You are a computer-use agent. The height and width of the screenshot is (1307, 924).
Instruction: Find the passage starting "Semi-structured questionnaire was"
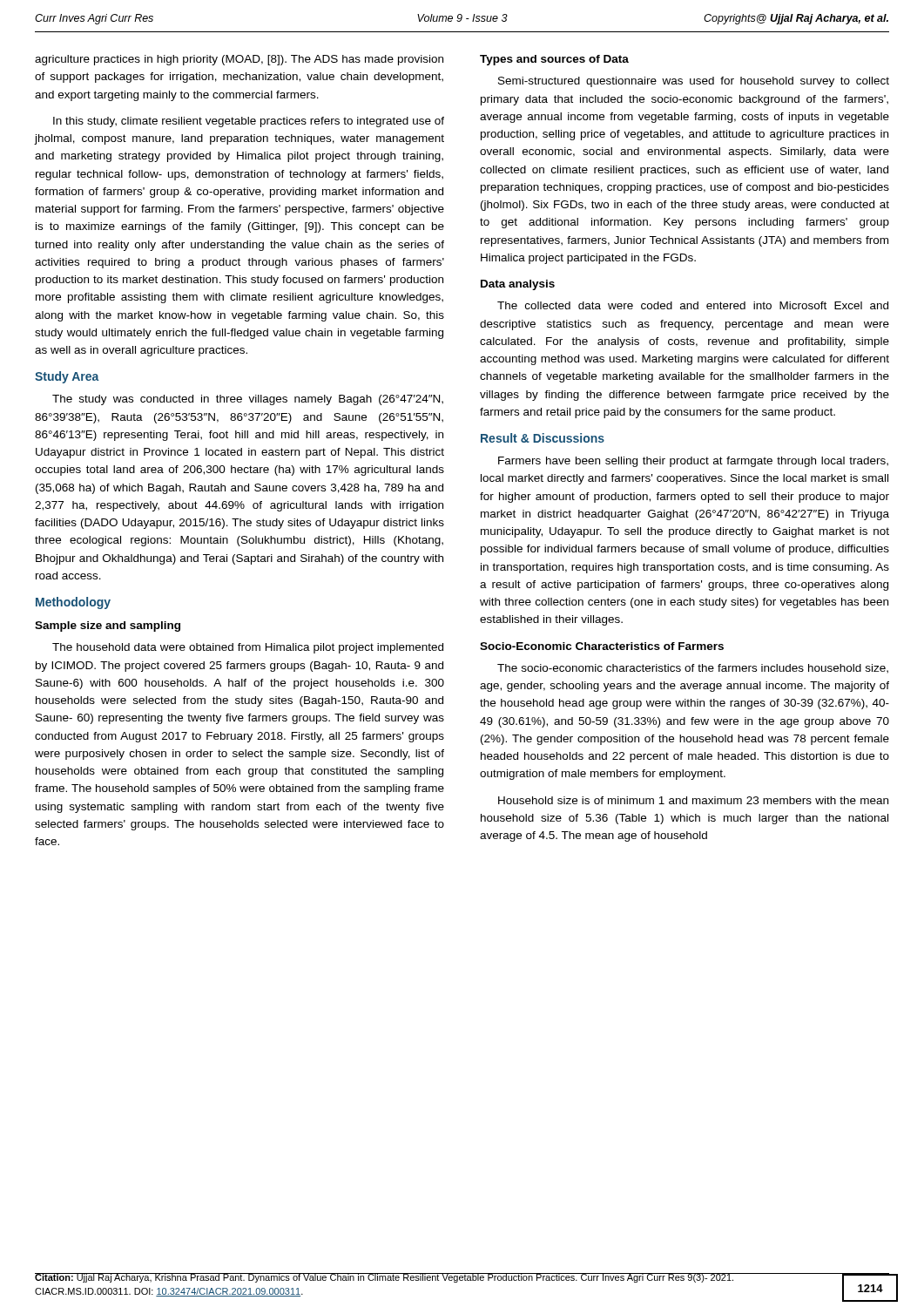684,170
